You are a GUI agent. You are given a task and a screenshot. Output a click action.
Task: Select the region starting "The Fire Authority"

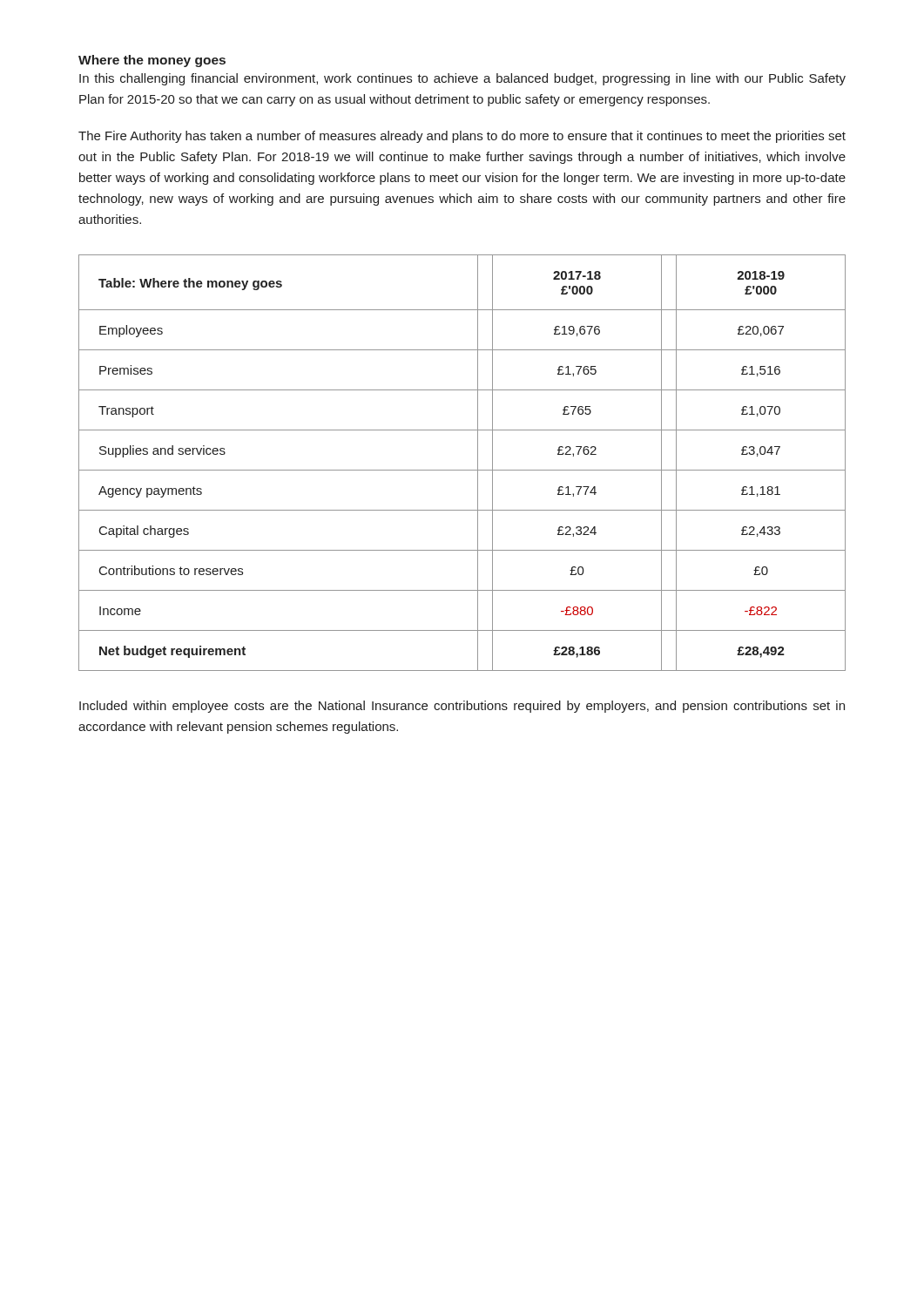click(462, 177)
